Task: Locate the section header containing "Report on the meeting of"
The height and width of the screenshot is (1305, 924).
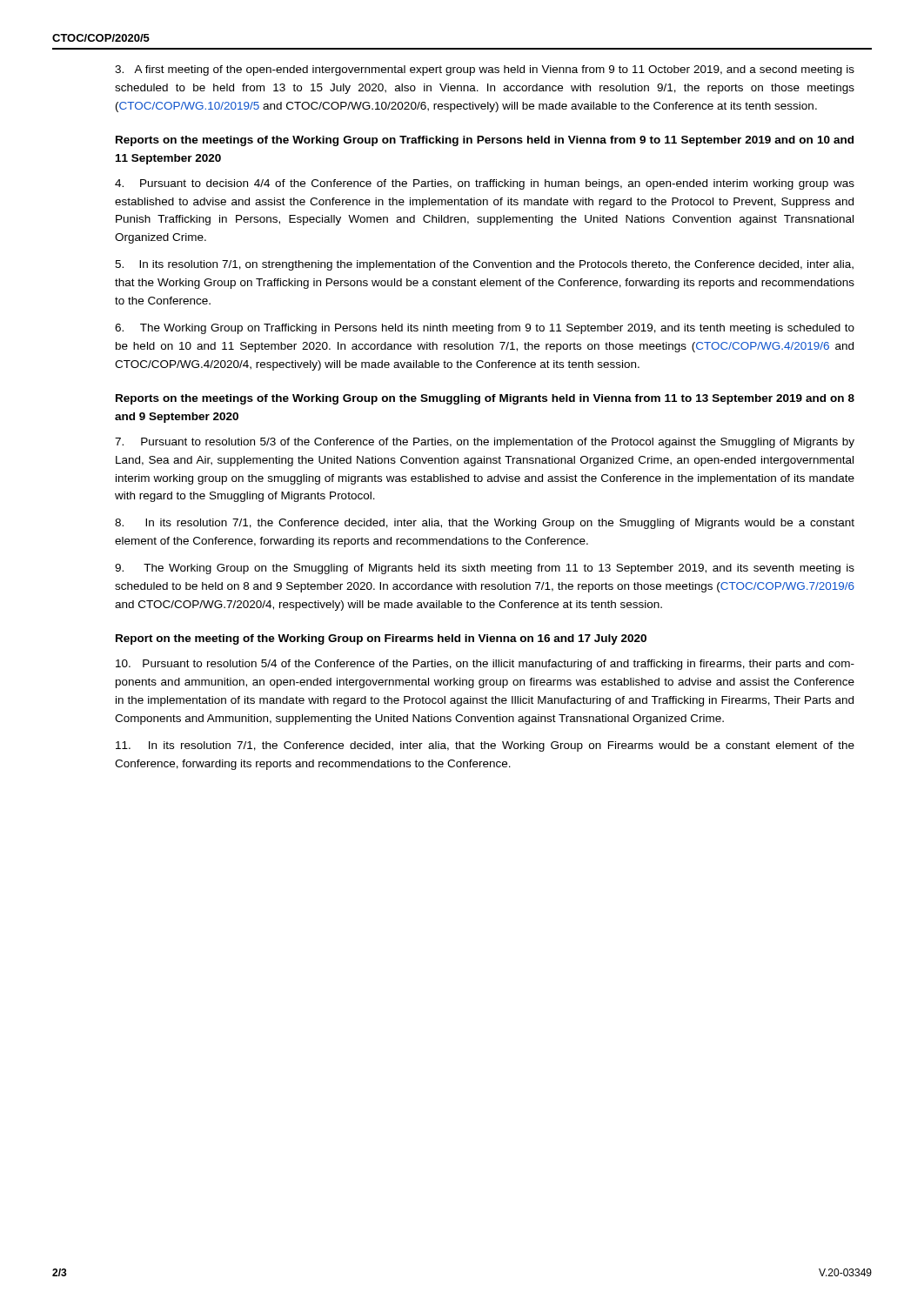Action: [381, 638]
